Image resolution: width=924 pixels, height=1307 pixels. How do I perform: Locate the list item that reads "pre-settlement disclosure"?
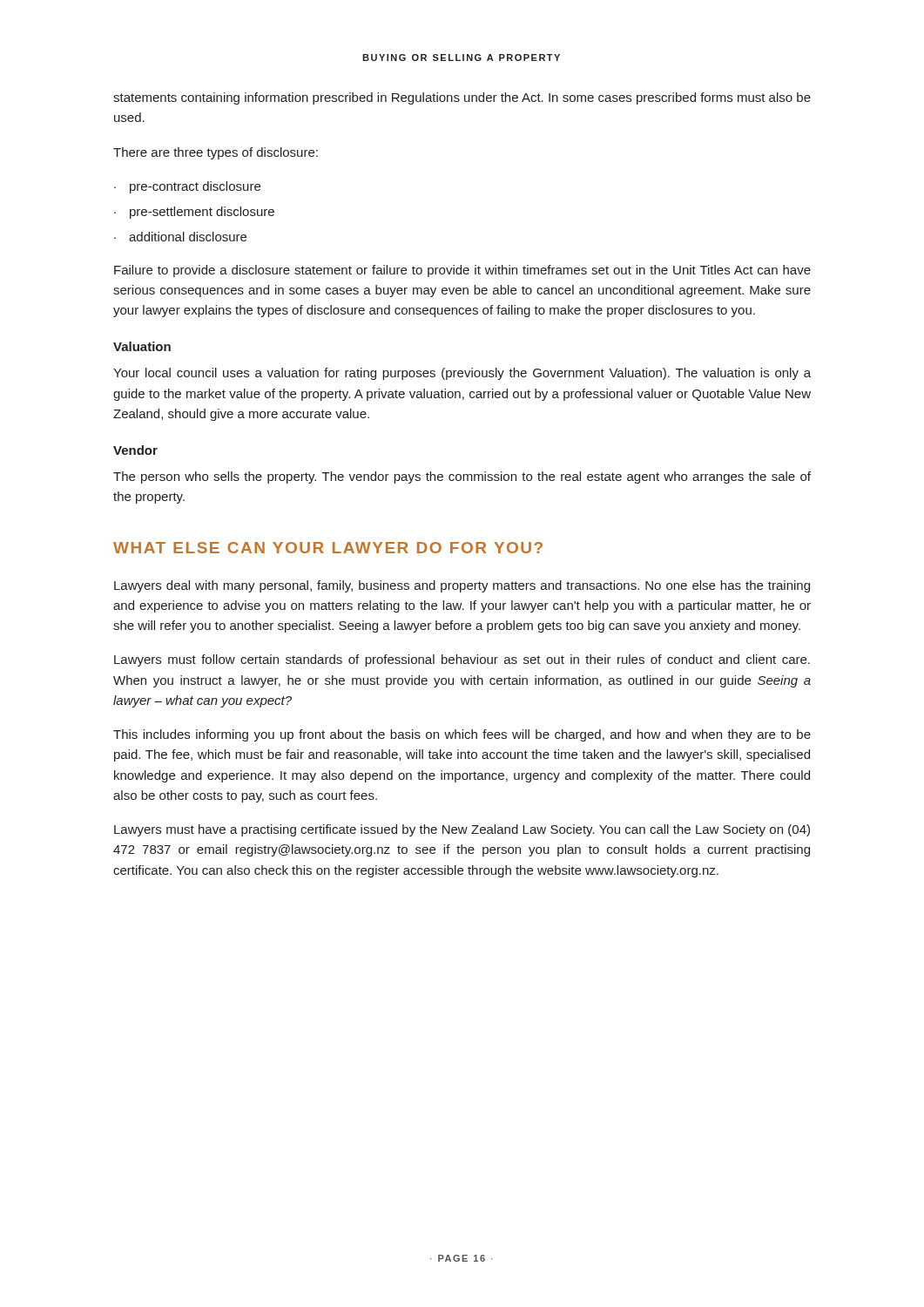[202, 211]
